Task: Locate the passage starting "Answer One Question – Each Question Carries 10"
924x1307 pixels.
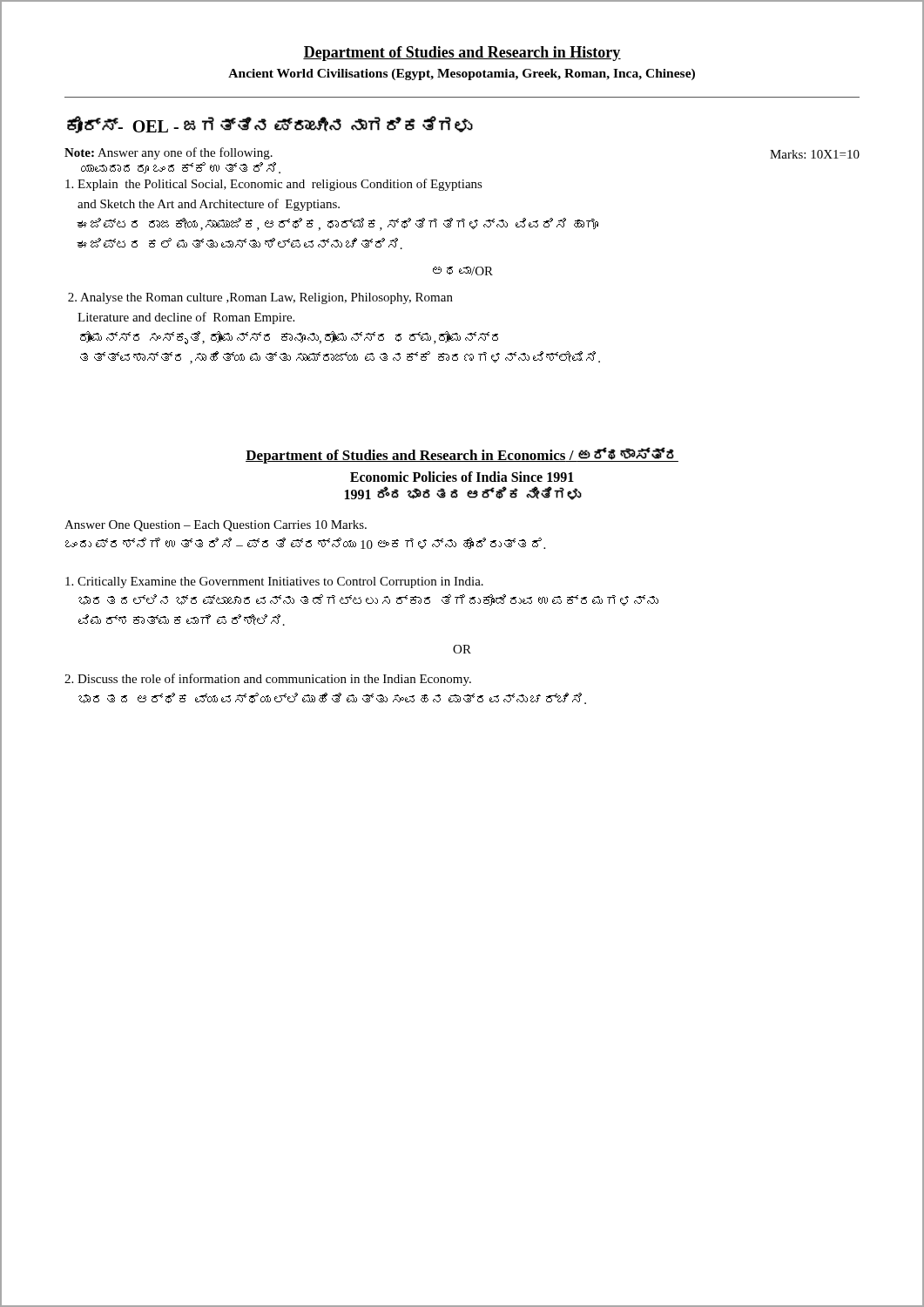Action: pos(305,535)
